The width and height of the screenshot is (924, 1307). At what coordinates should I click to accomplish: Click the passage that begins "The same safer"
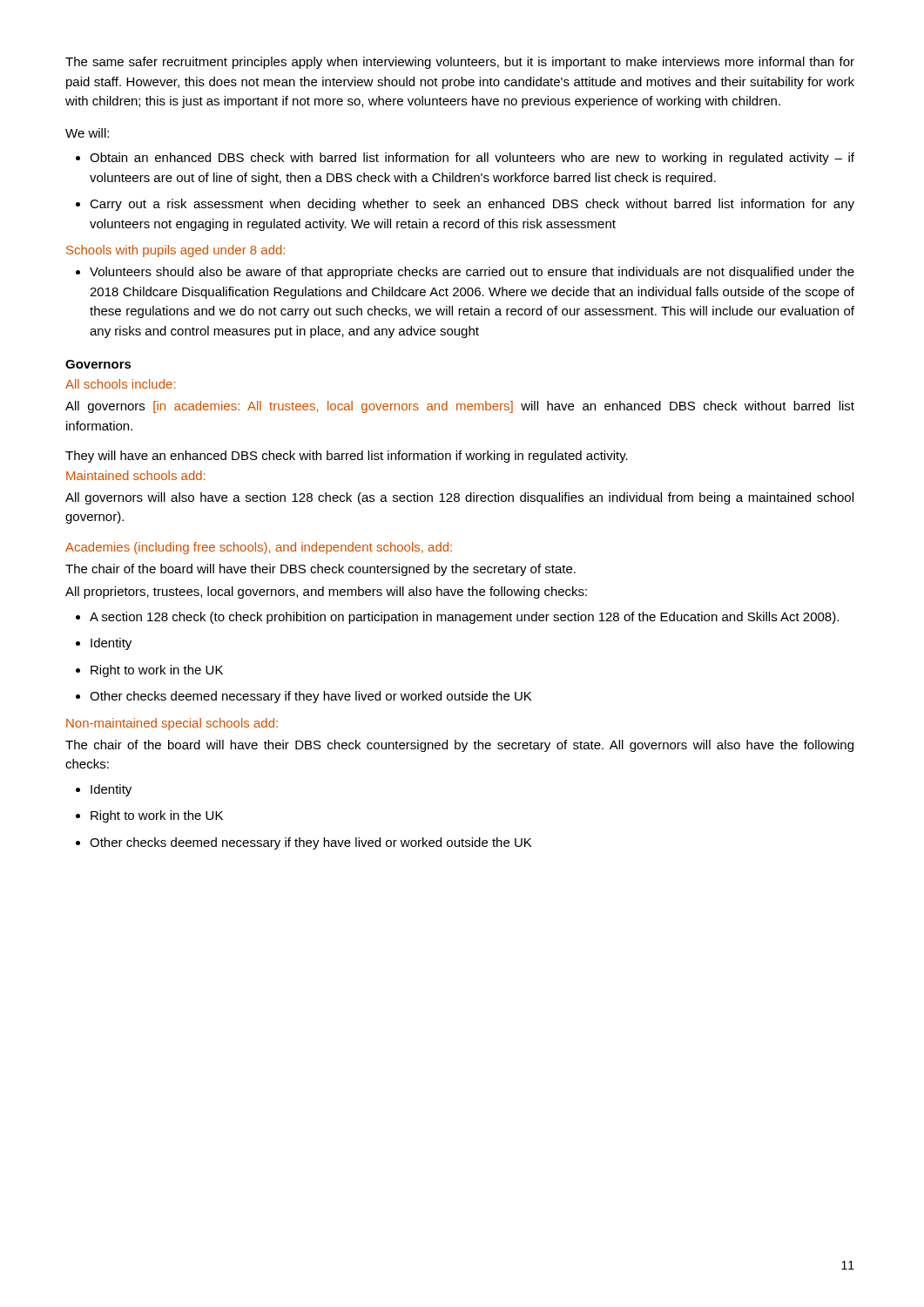tap(460, 81)
